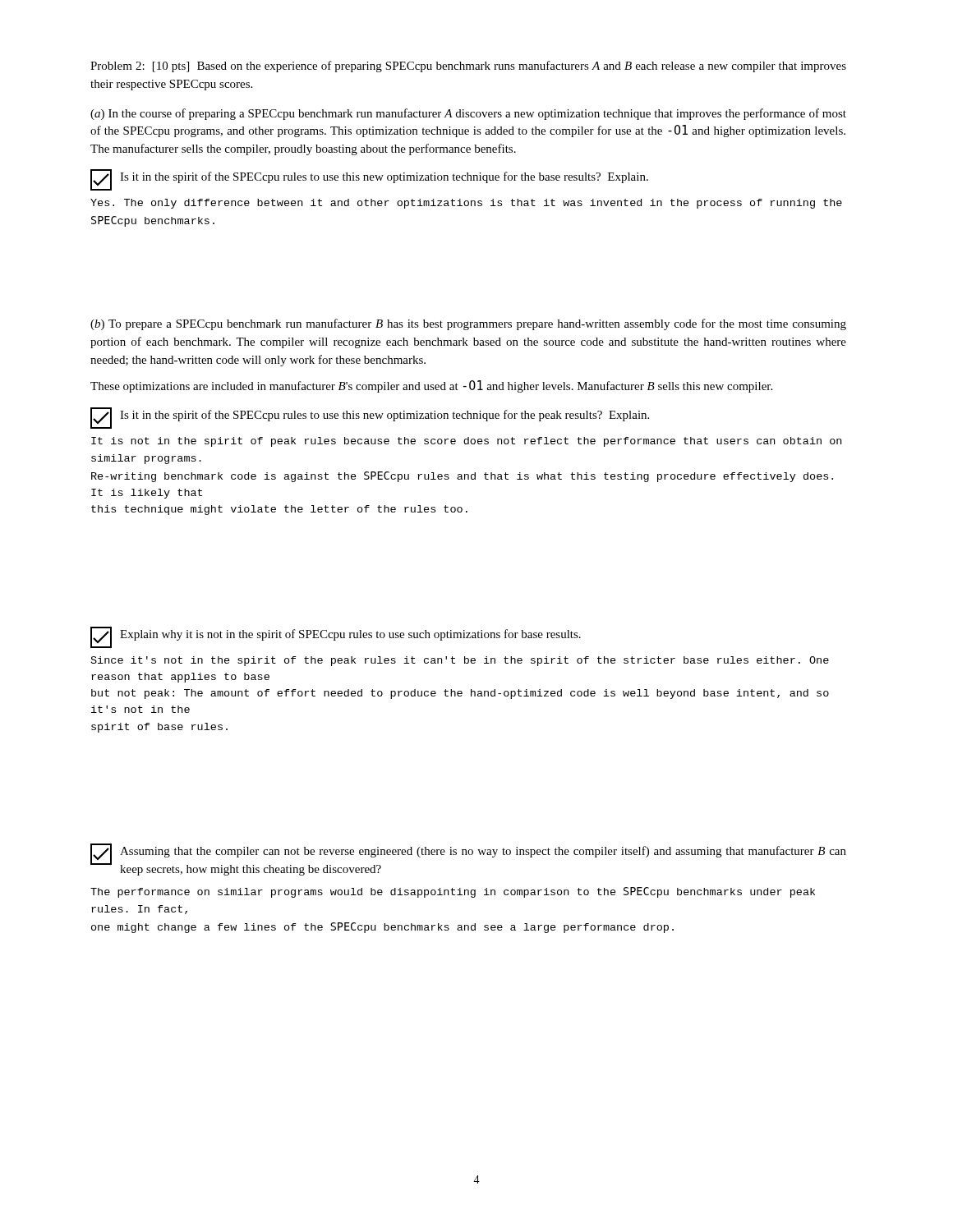
Task: Select the passage starting "(a) In the course of preparing"
Action: click(468, 131)
